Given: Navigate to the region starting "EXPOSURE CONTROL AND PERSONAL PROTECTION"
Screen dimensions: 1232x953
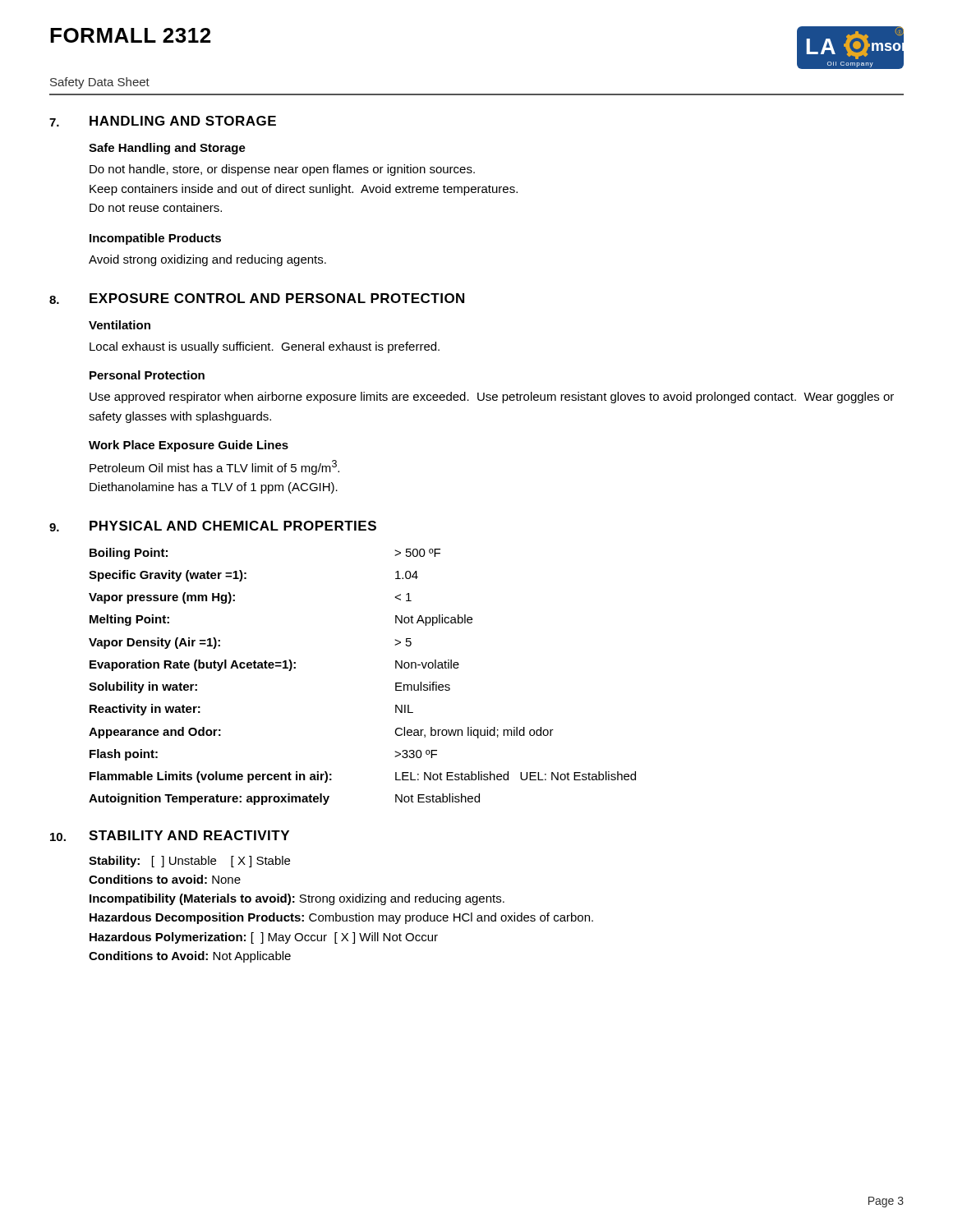Looking at the screenshot, I should click(277, 298).
